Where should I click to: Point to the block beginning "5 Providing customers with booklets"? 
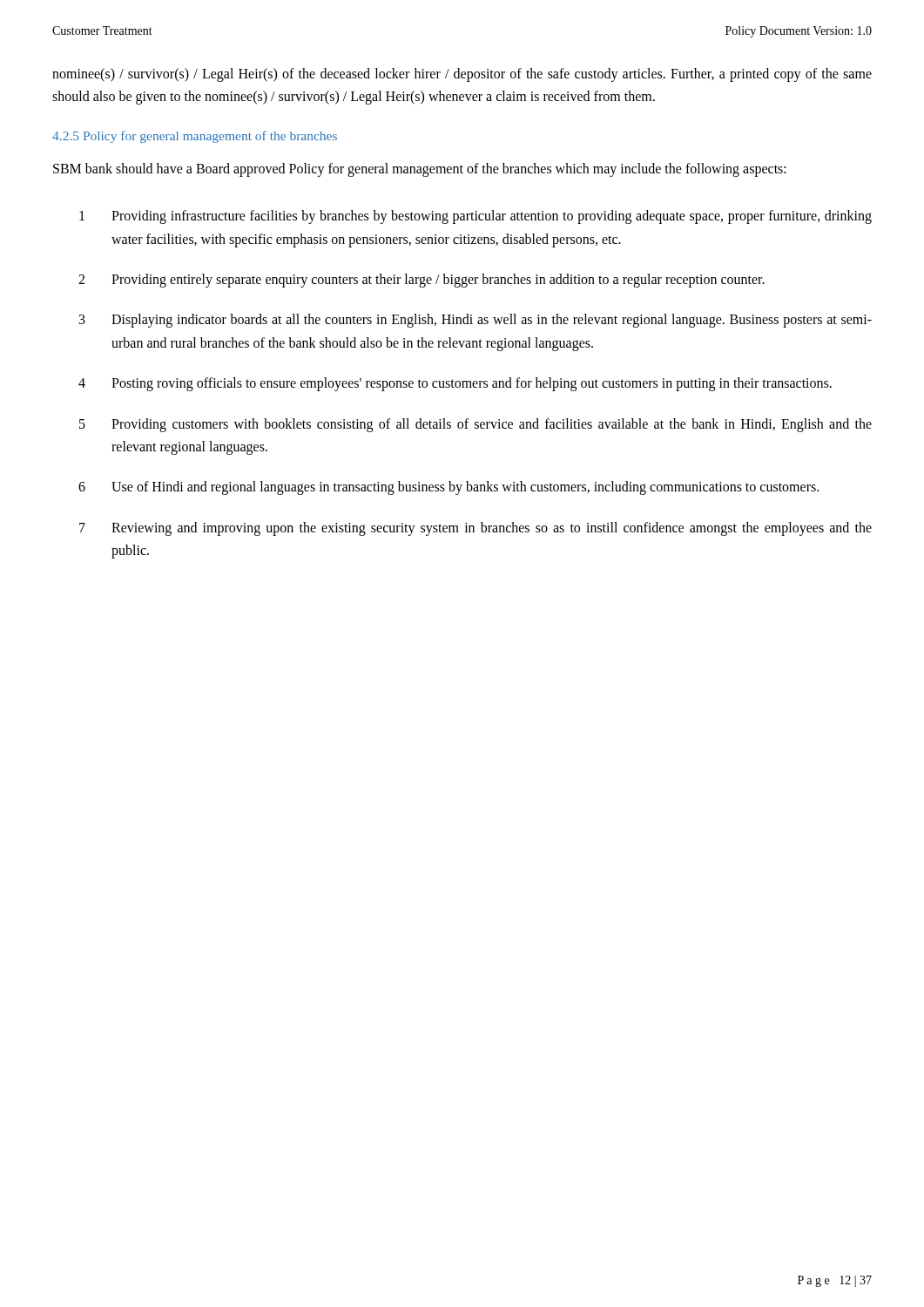click(475, 436)
